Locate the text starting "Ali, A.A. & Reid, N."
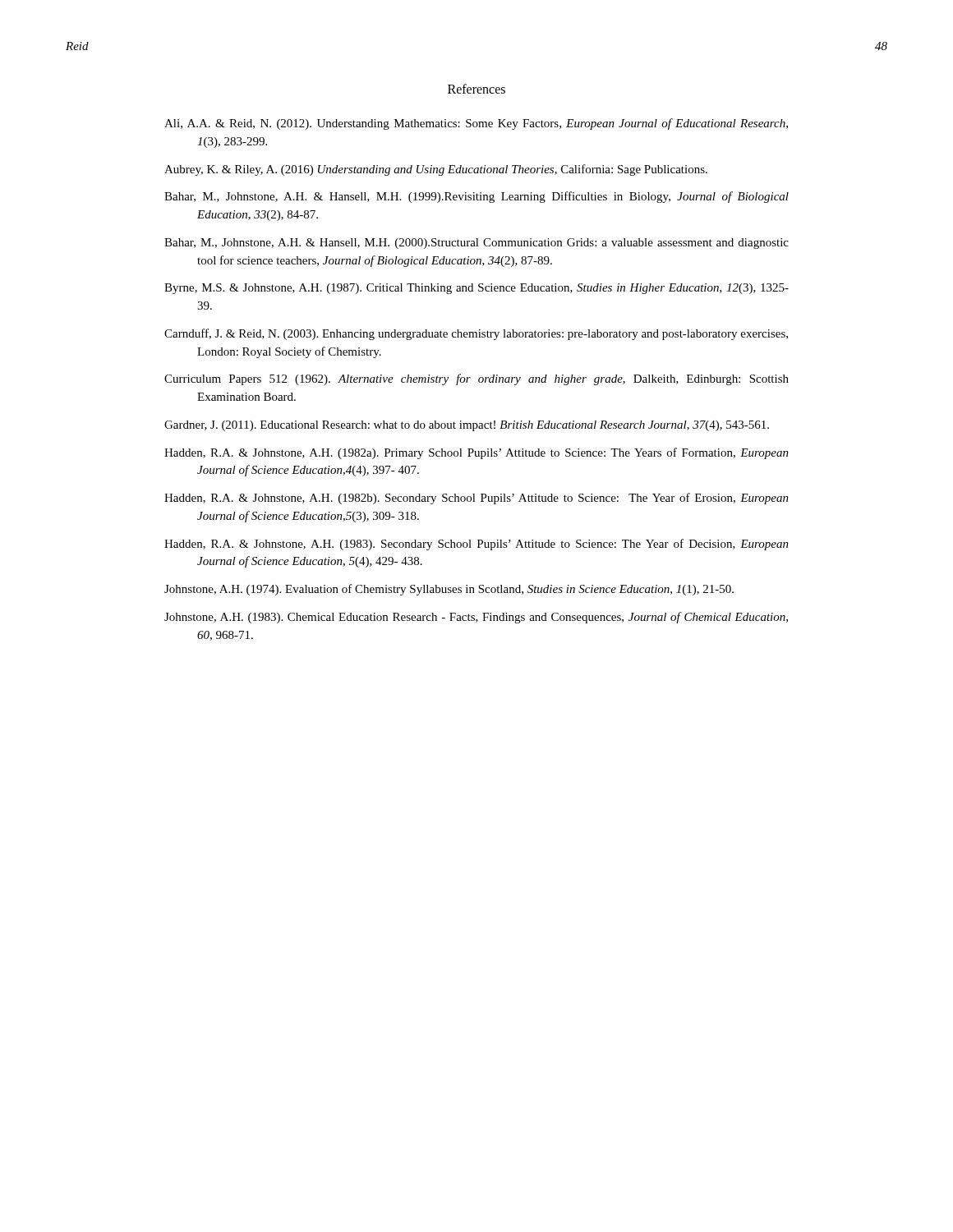This screenshot has height=1232, width=953. pos(476,132)
